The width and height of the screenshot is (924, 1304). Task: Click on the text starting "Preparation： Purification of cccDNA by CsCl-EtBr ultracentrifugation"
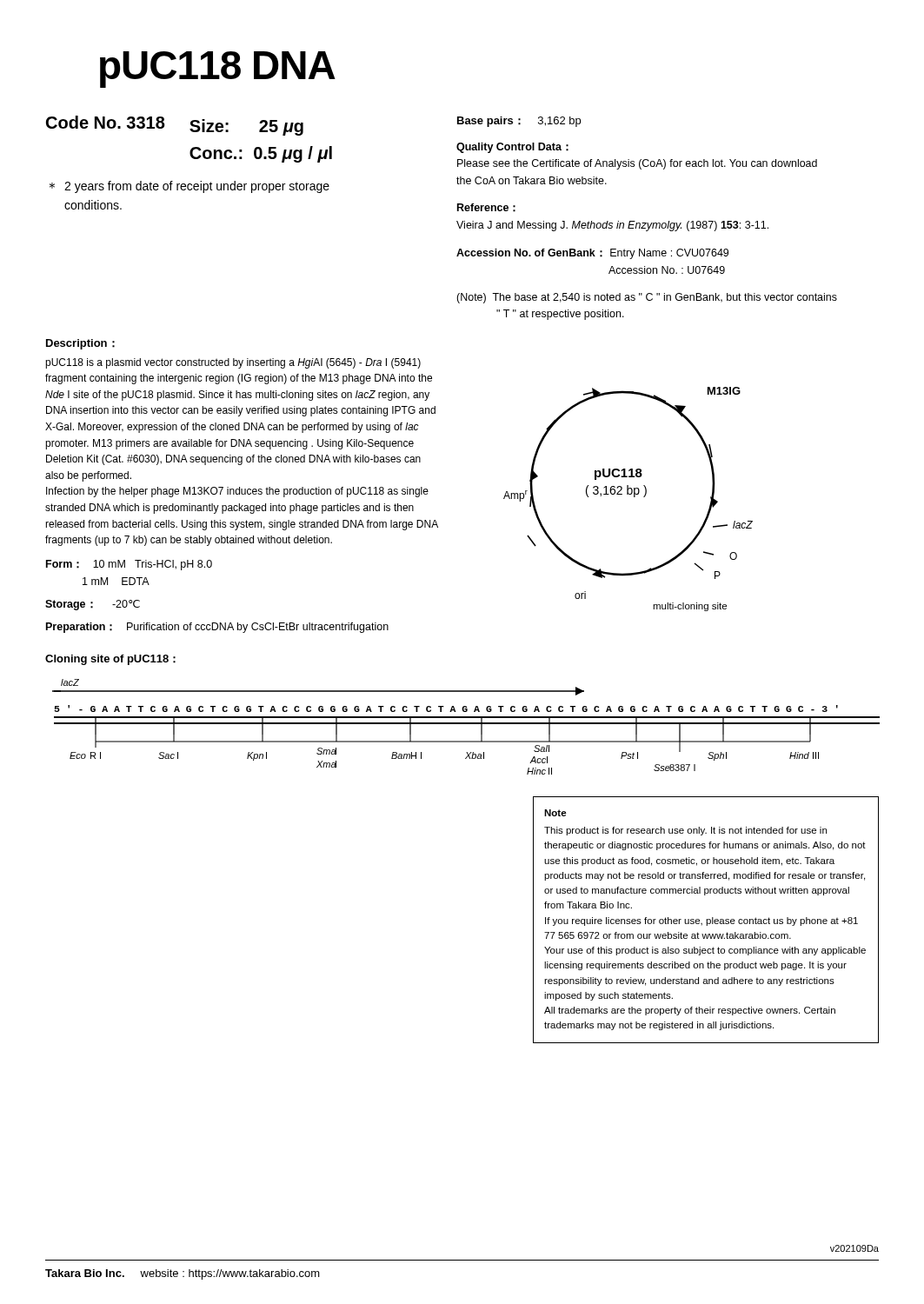click(x=217, y=627)
